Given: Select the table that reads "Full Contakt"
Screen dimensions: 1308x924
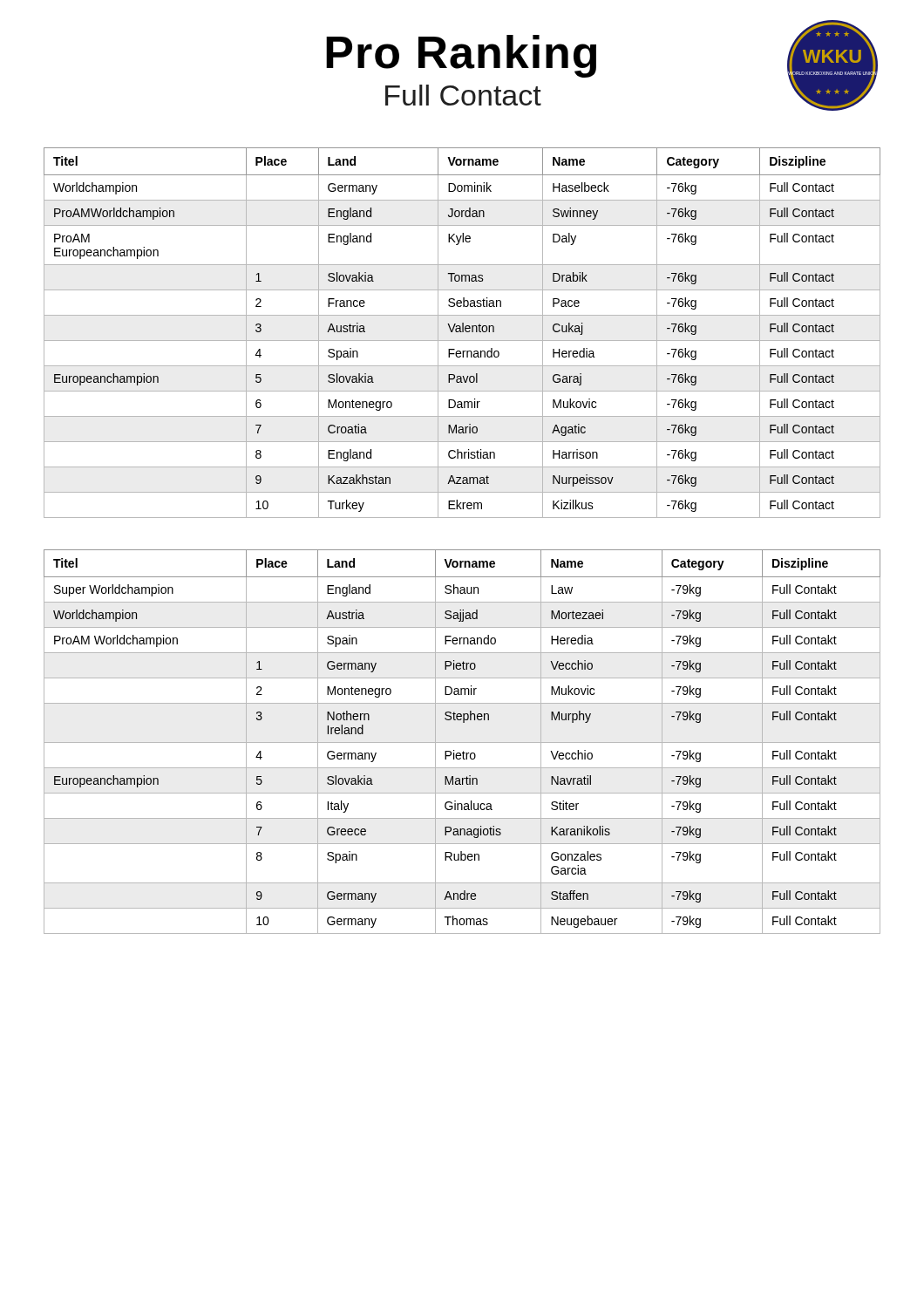Looking at the screenshot, I should click(x=462, y=742).
